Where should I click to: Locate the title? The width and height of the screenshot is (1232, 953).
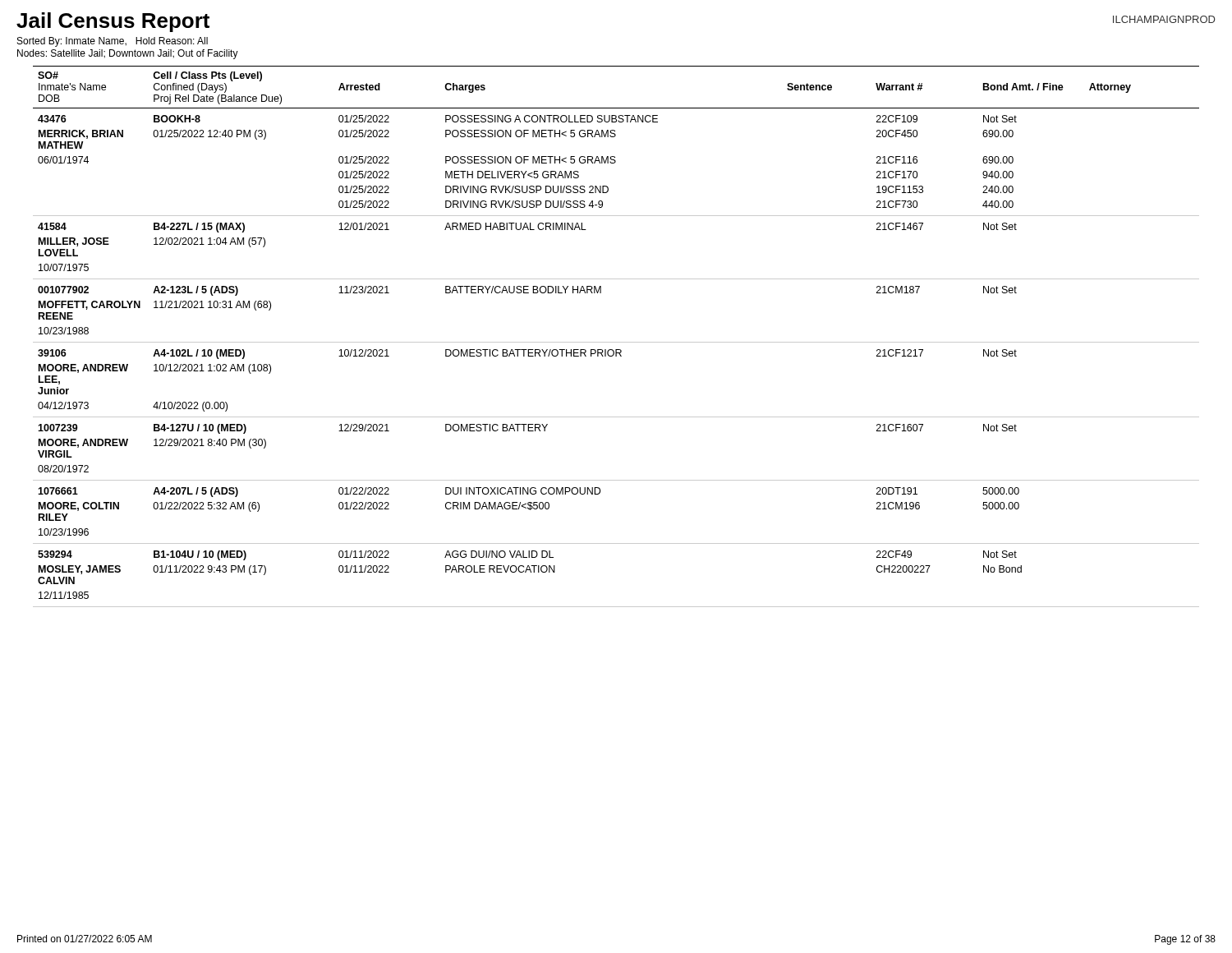click(x=616, y=21)
